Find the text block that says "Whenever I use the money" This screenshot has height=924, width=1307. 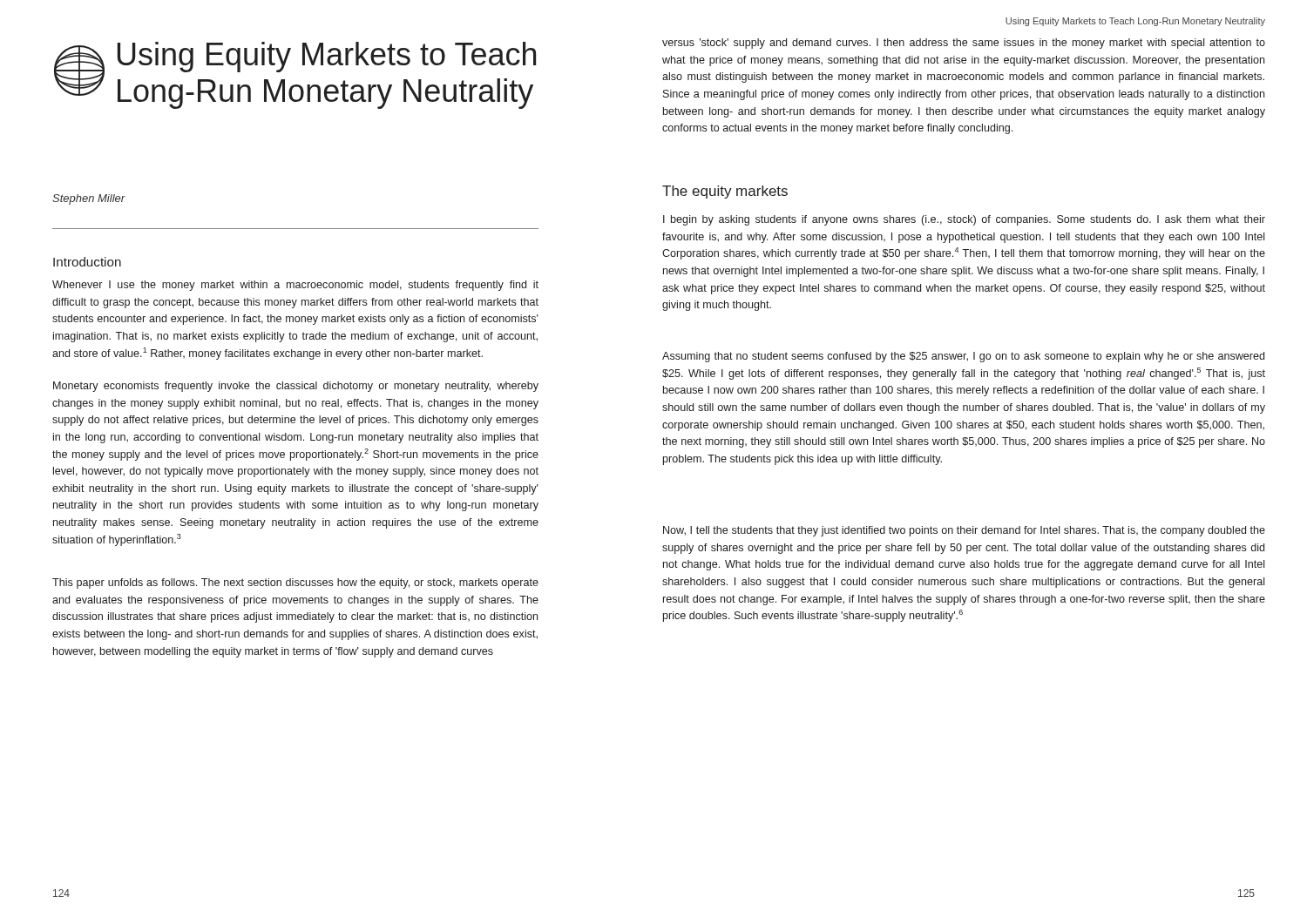[295, 319]
